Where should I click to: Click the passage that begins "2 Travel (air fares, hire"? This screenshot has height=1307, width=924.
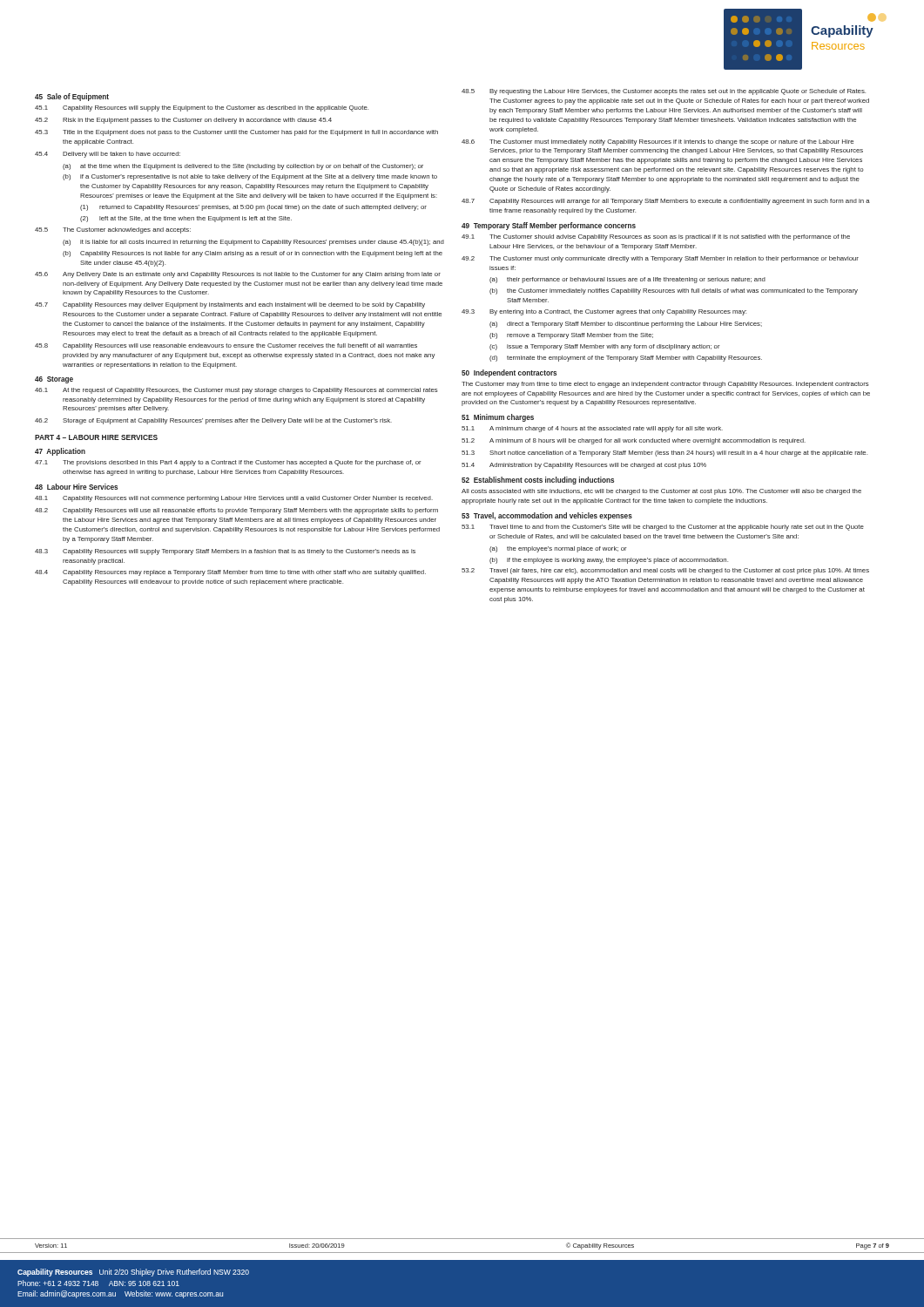(666, 586)
